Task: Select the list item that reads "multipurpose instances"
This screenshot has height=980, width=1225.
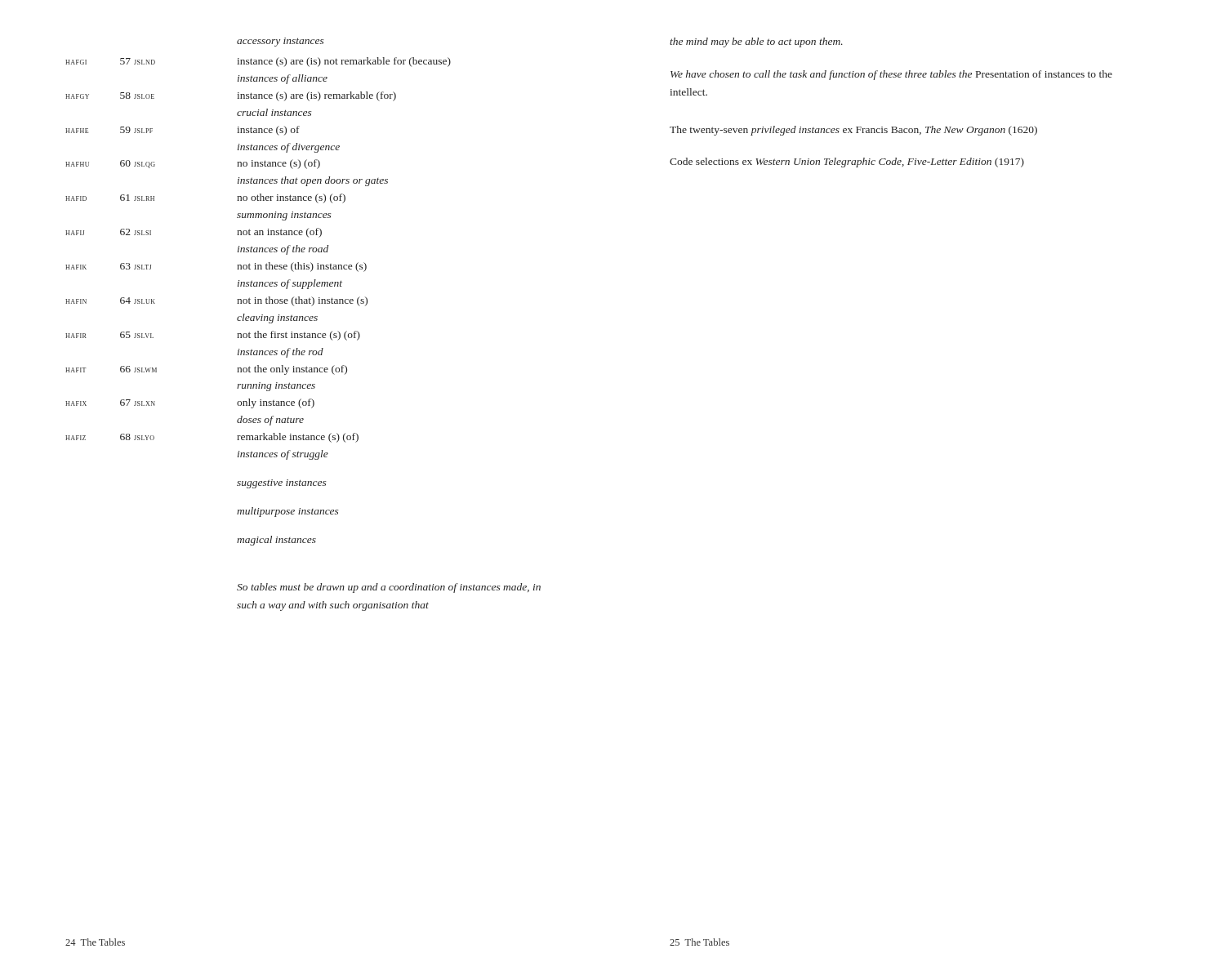Action: coord(287,512)
